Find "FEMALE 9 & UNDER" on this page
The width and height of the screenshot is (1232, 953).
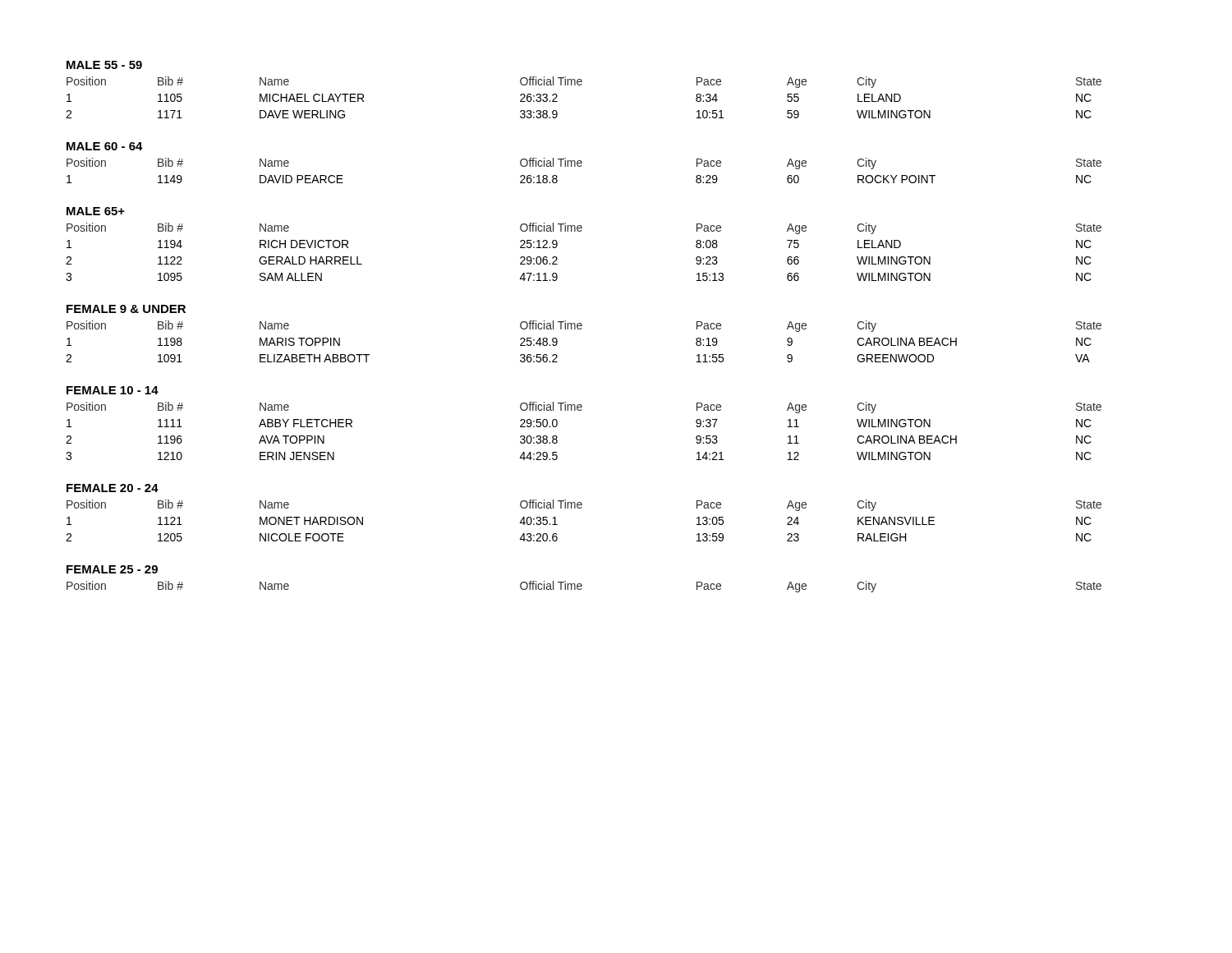pyautogui.click(x=126, y=308)
